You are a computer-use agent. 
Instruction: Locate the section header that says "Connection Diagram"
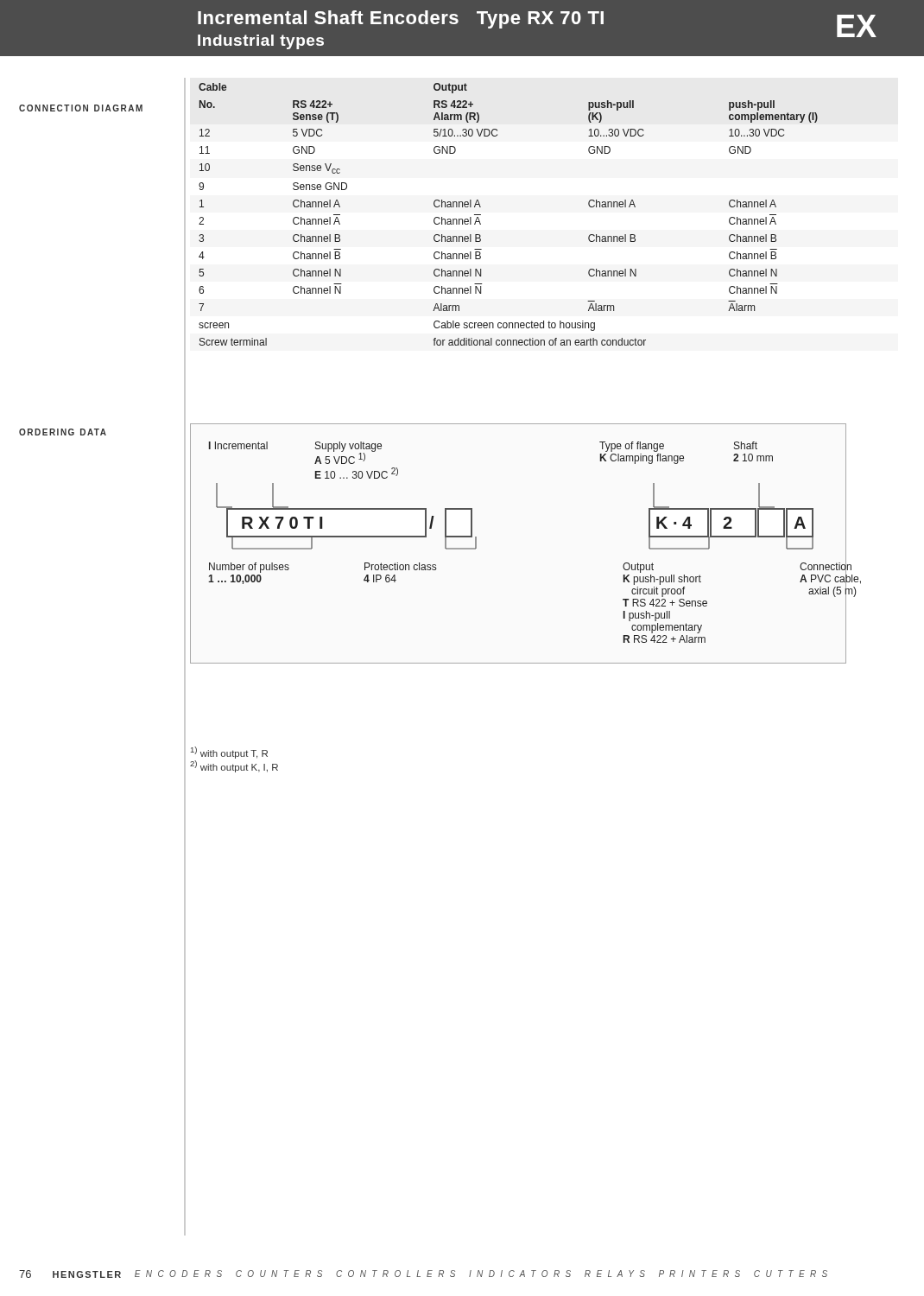coord(82,108)
